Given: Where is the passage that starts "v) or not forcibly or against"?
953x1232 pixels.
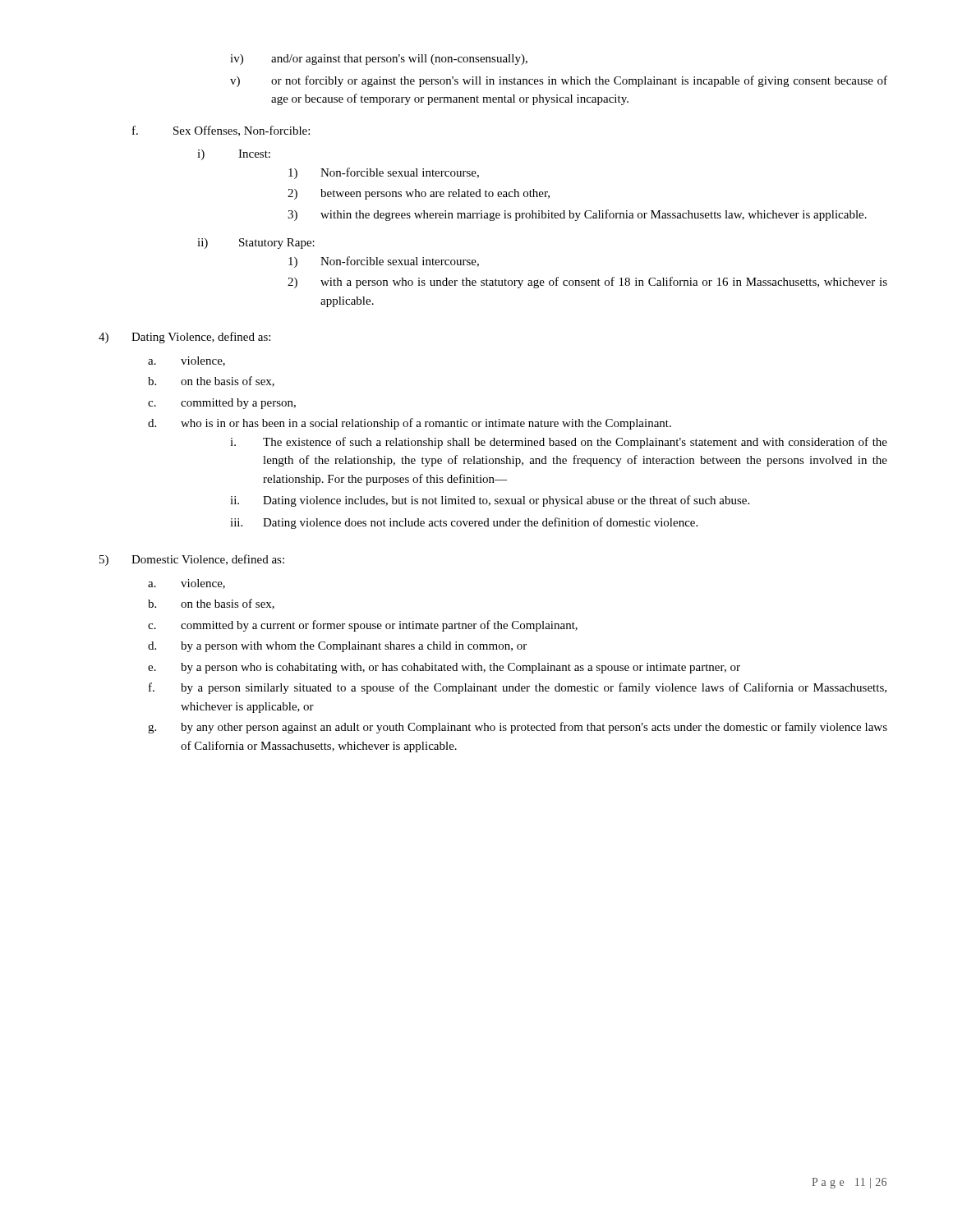Looking at the screenshot, I should click(x=559, y=90).
